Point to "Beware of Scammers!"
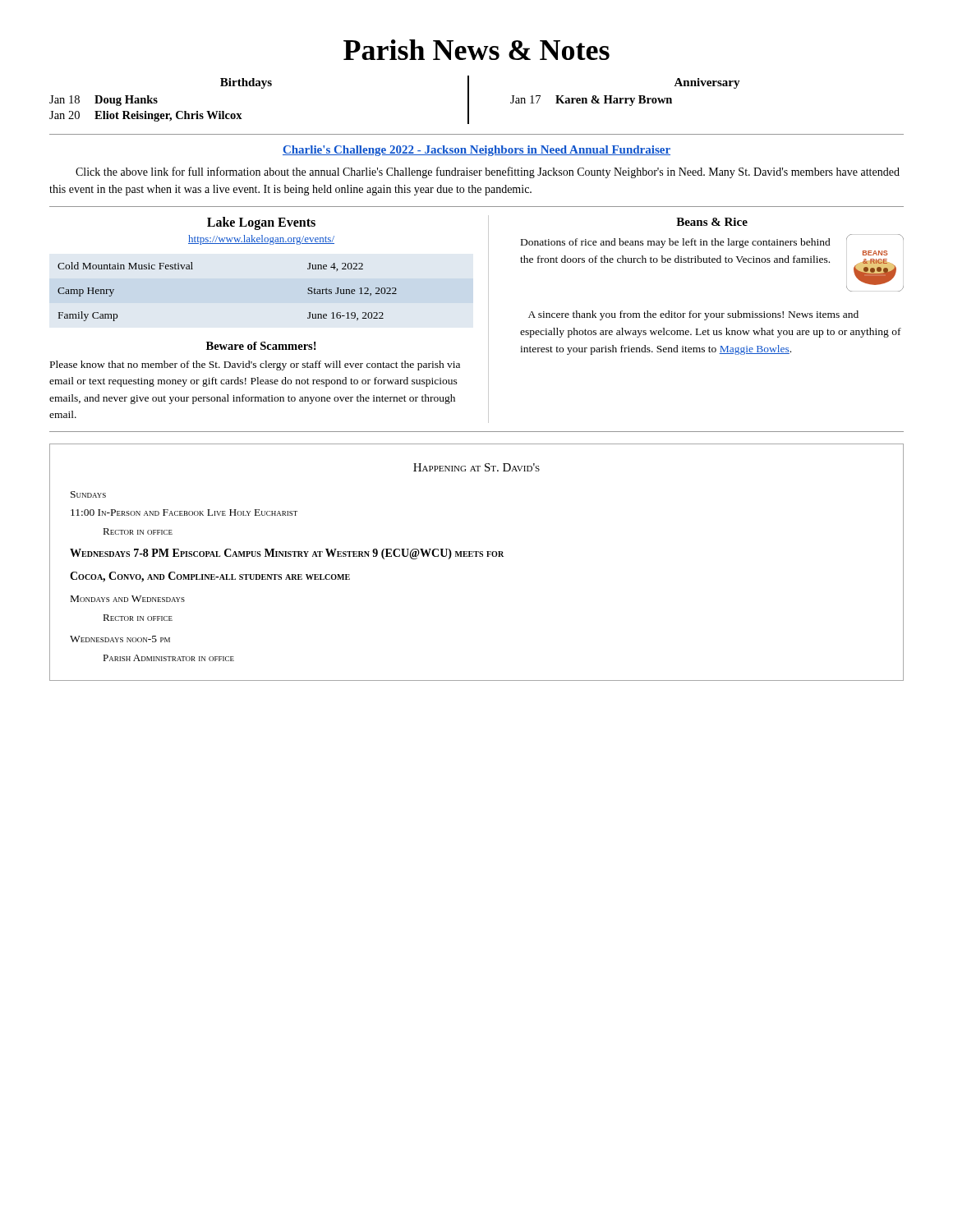The height and width of the screenshot is (1232, 953). click(x=261, y=346)
